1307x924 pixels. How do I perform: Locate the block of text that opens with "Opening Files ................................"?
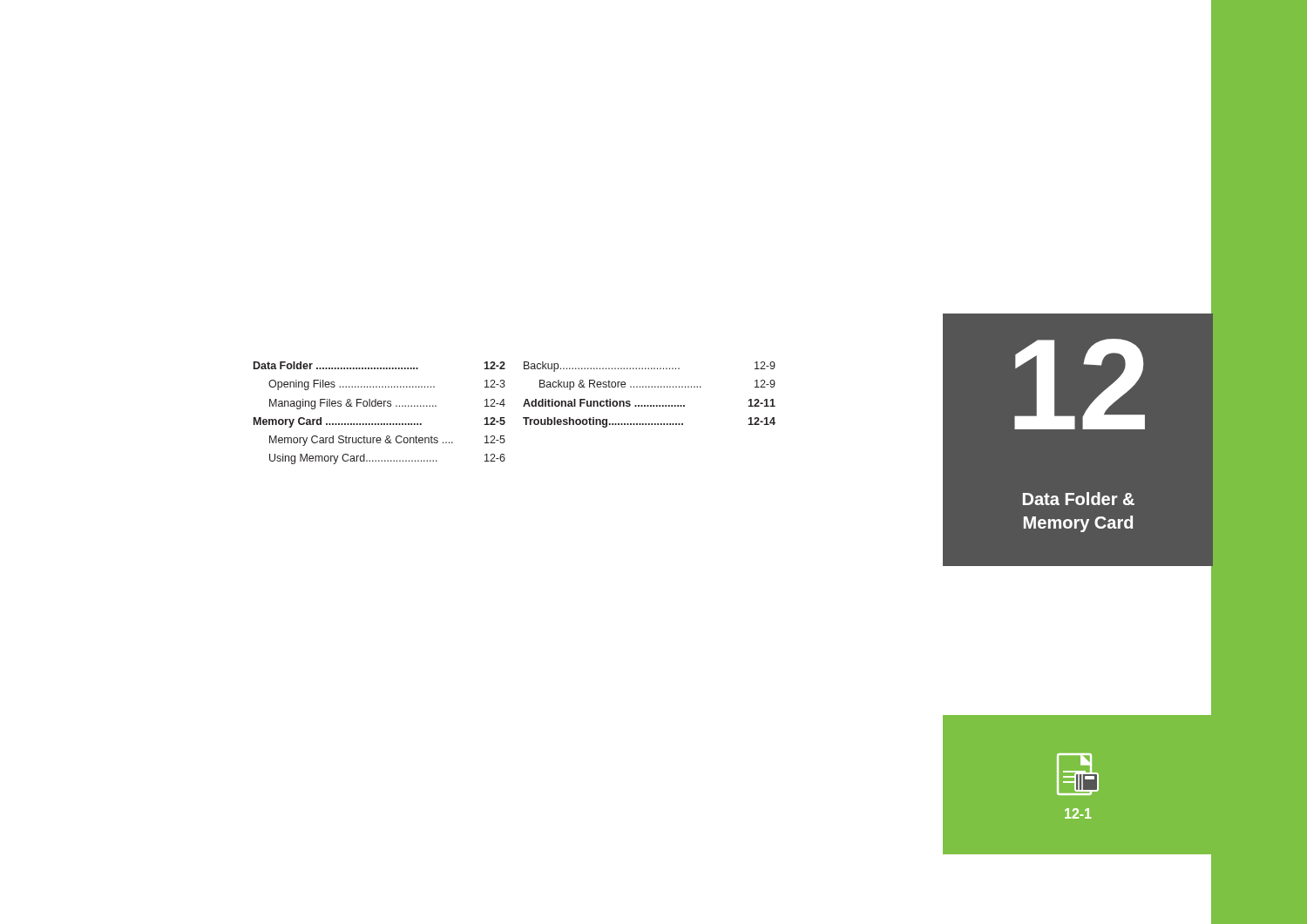click(379, 385)
